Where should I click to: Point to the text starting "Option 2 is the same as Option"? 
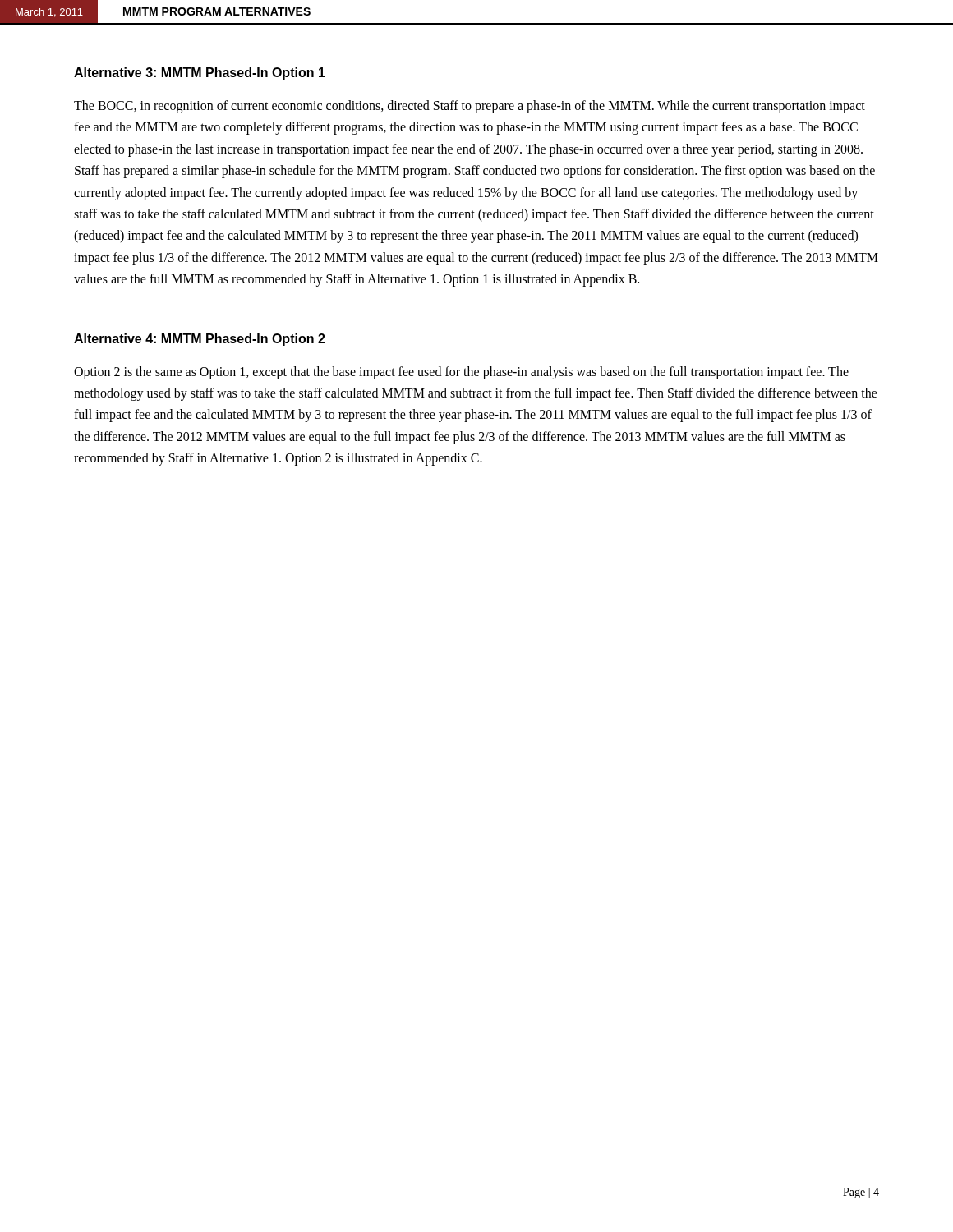click(476, 415)
